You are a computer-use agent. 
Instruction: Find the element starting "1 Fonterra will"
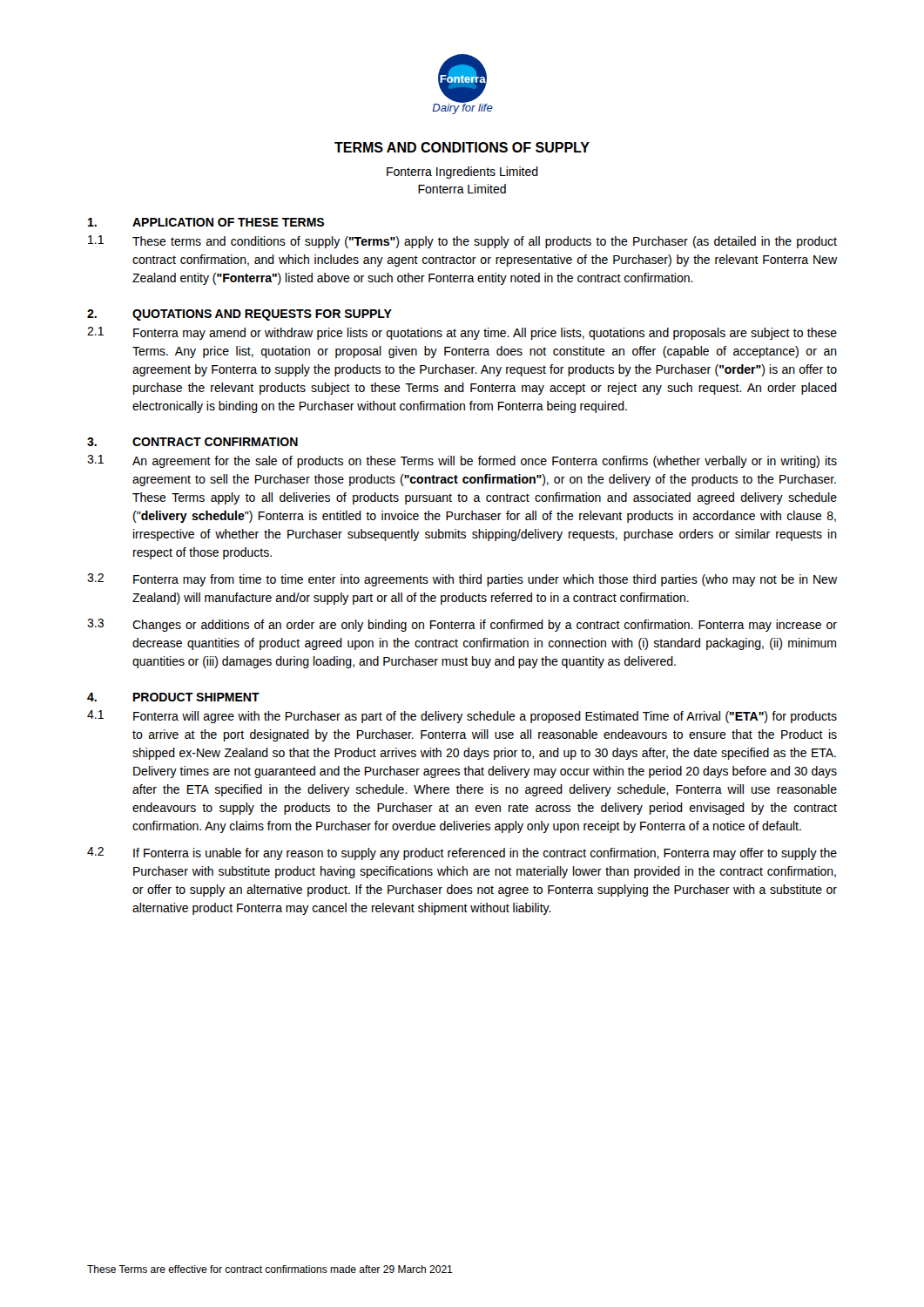point(462,772)
